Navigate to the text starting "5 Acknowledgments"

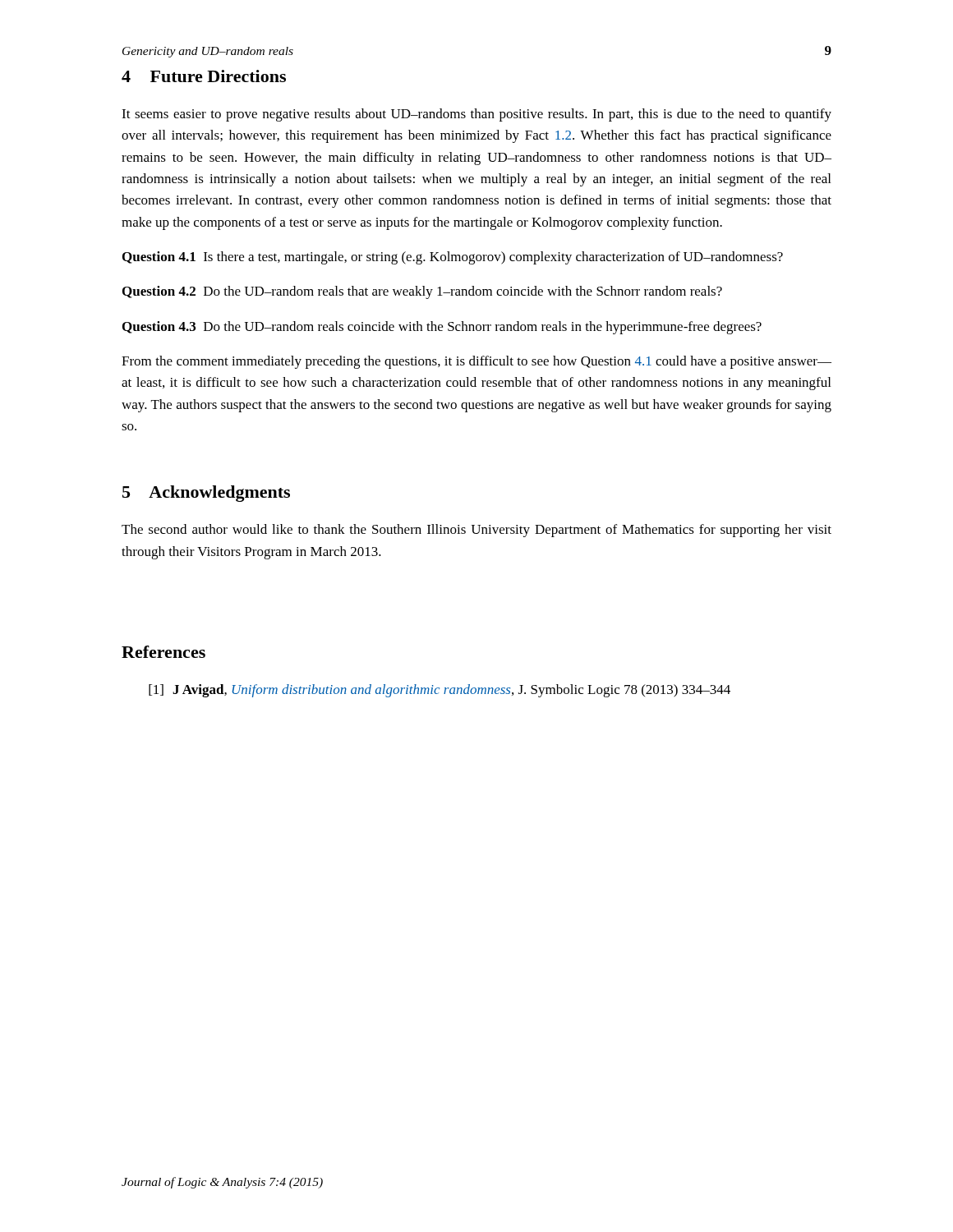pos(206,494)
